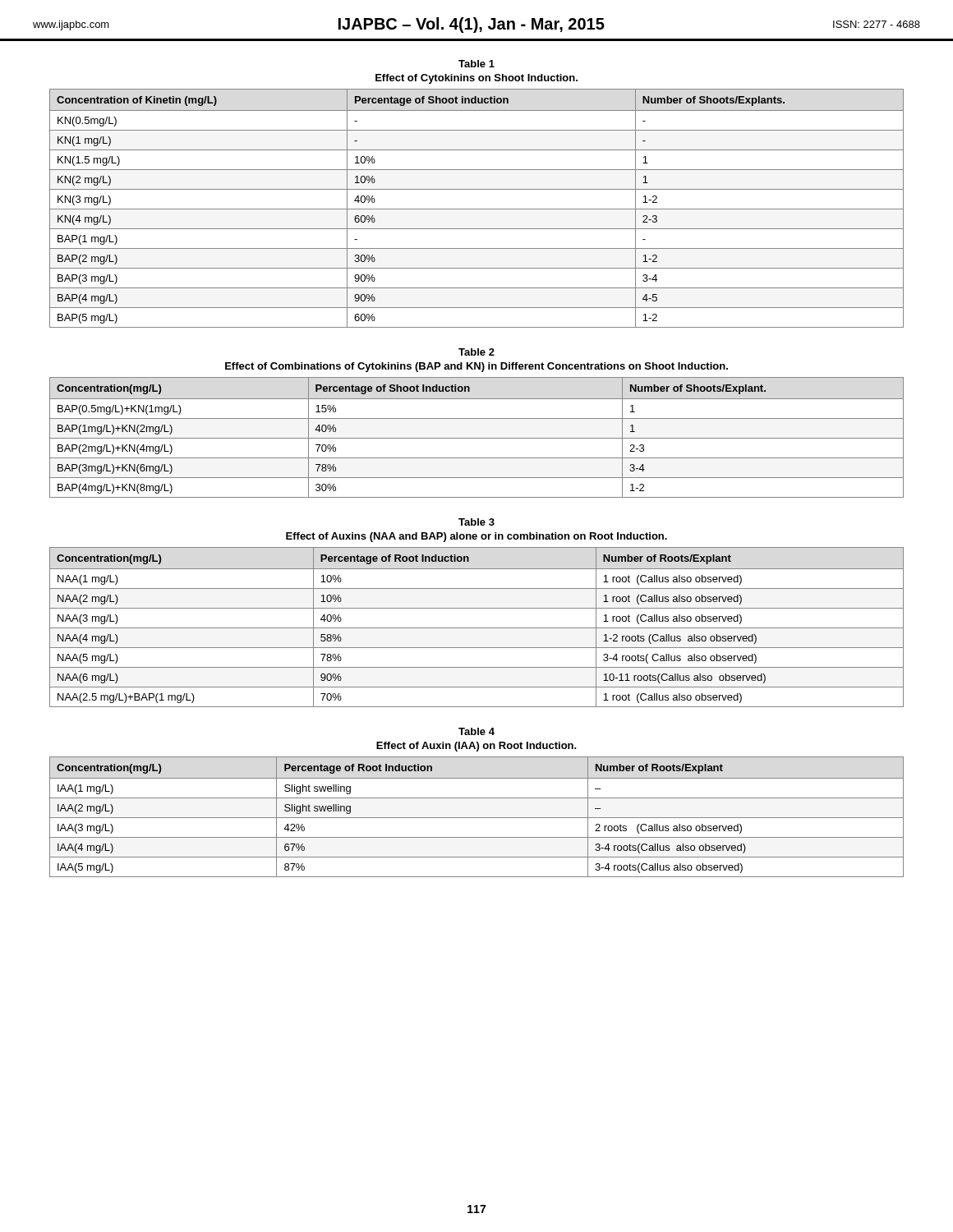The height and width of the screenshot is (1232, 953).
Task: Click on the passage starting "Effect of Auxins (NAA and BAP) alone"
Action: (x=476, y=536)
